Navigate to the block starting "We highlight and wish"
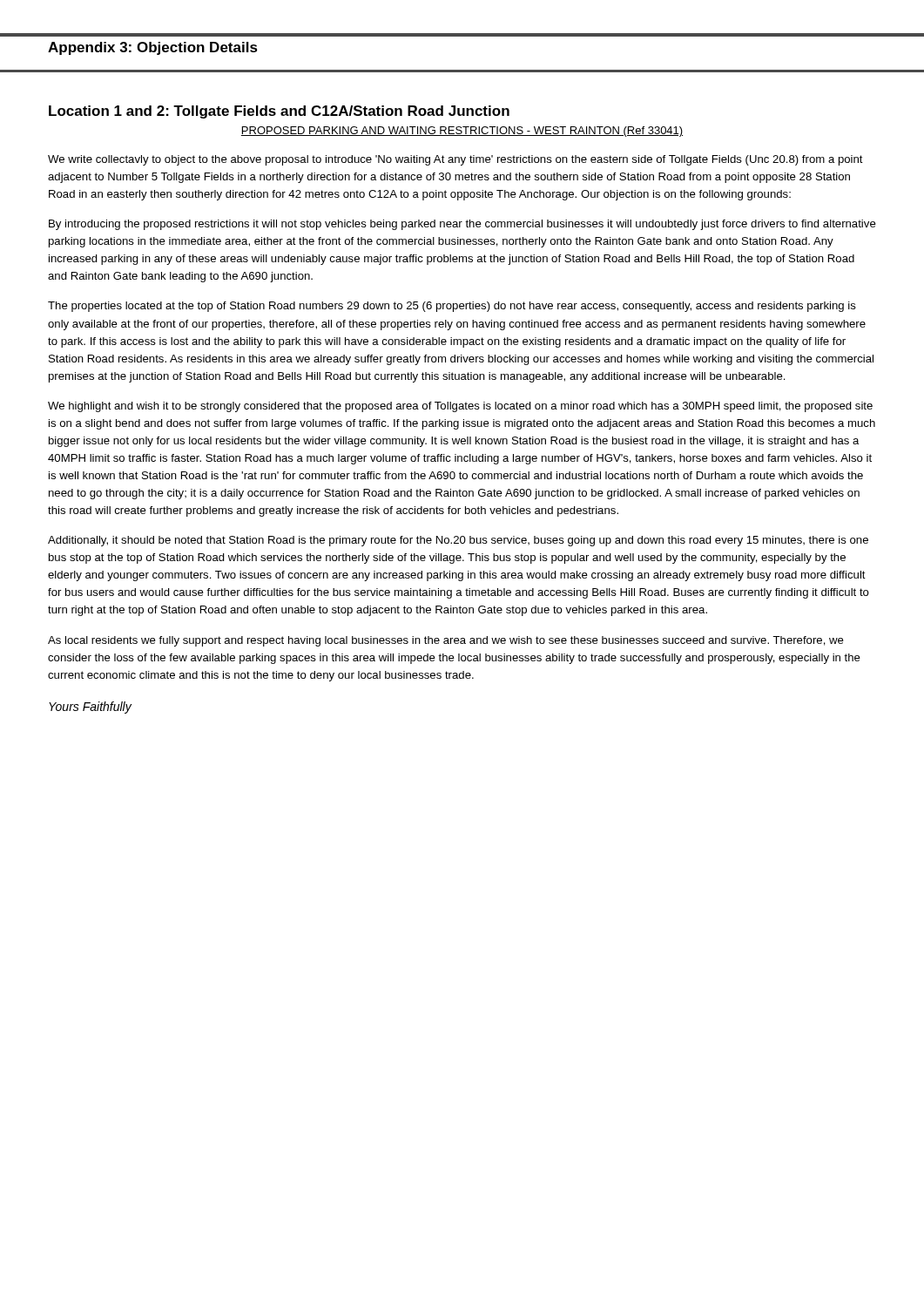 coord(462,458)
